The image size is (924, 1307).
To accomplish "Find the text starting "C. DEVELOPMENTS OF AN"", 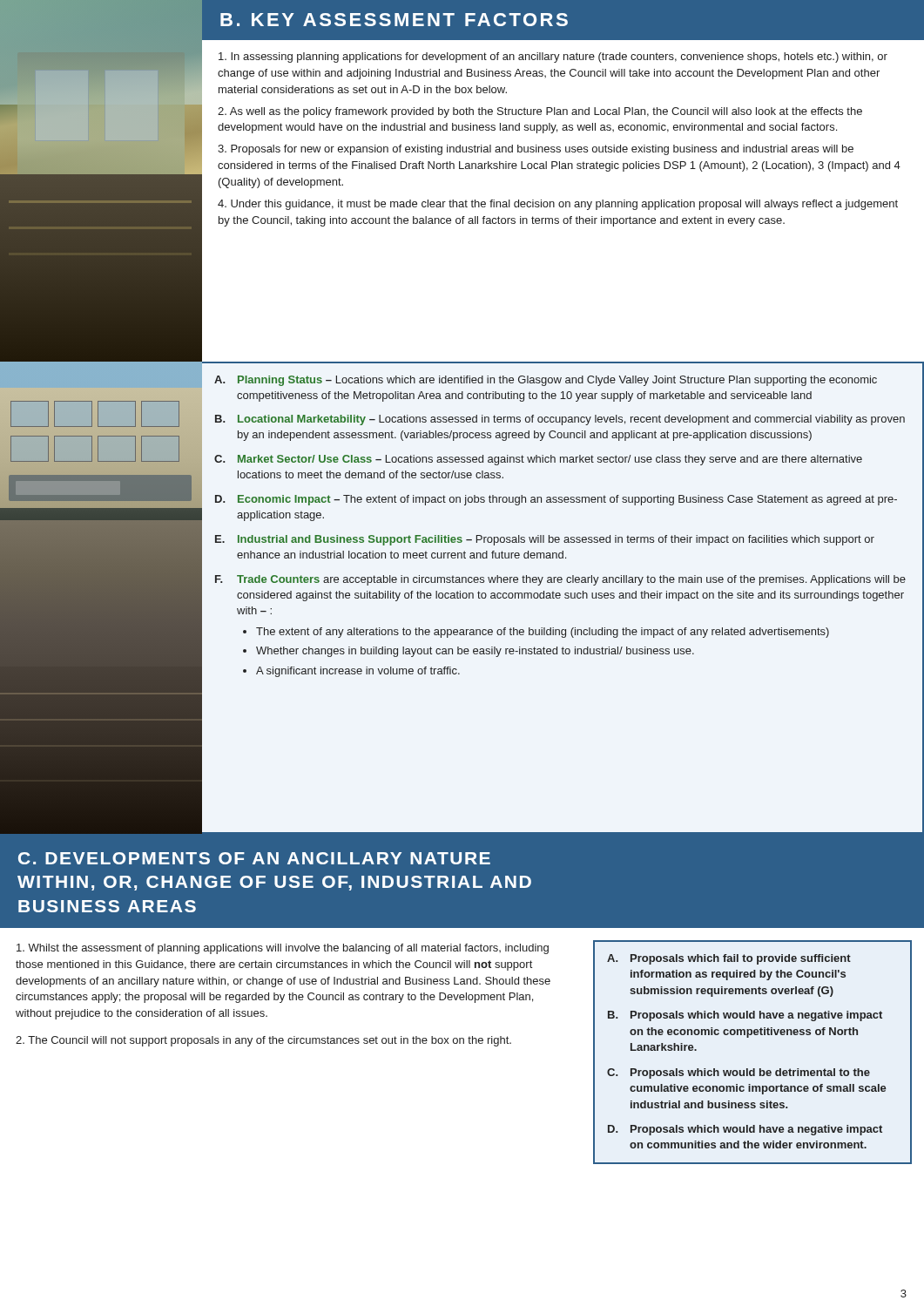I will tap(275, 882).
